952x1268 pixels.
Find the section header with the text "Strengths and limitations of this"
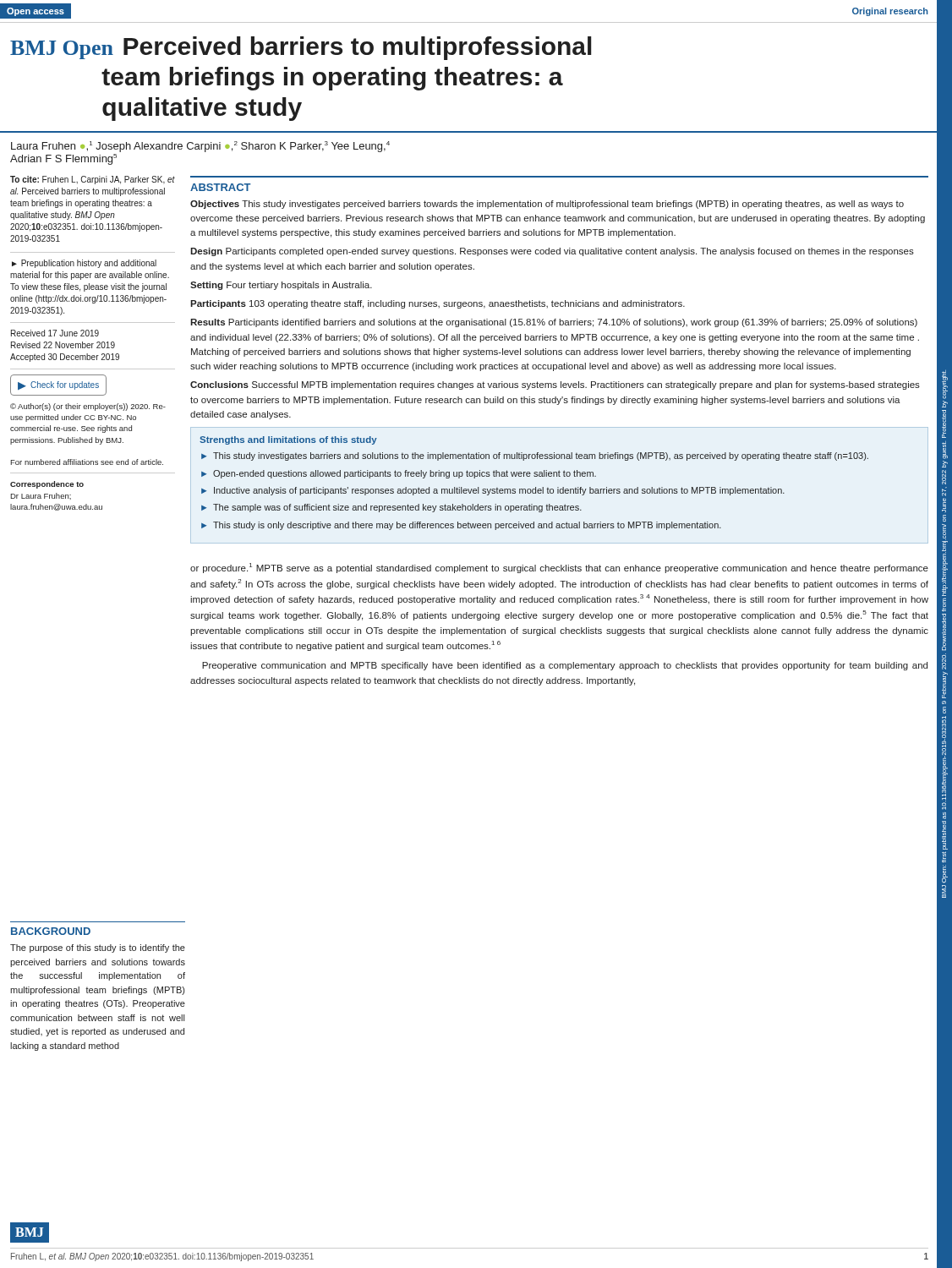tap(559, 485)
